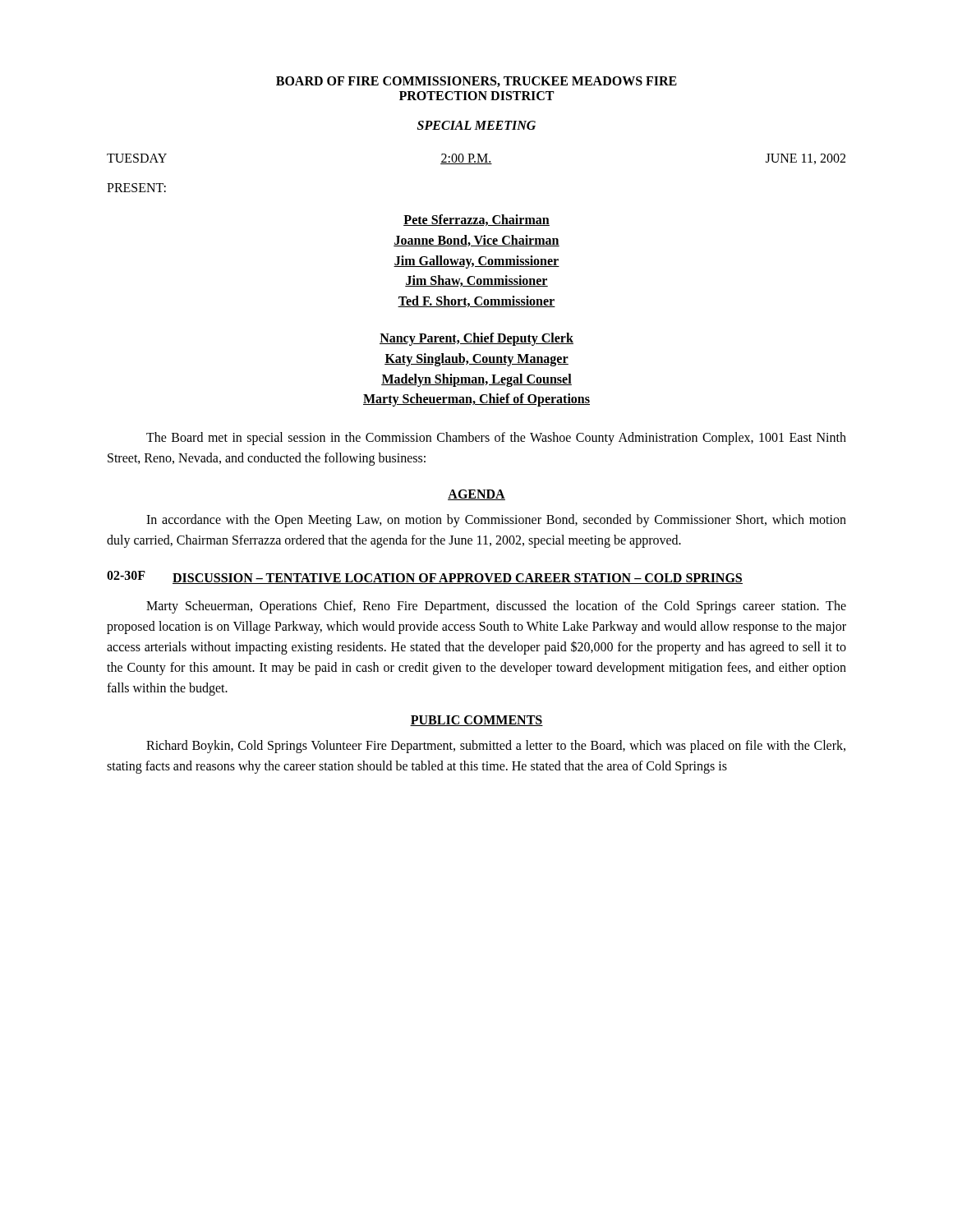
Task: Where is the passage that starts "Marty Scheuerman, Operations Chief, Reno"?
Action: click(x=476, y=647)
